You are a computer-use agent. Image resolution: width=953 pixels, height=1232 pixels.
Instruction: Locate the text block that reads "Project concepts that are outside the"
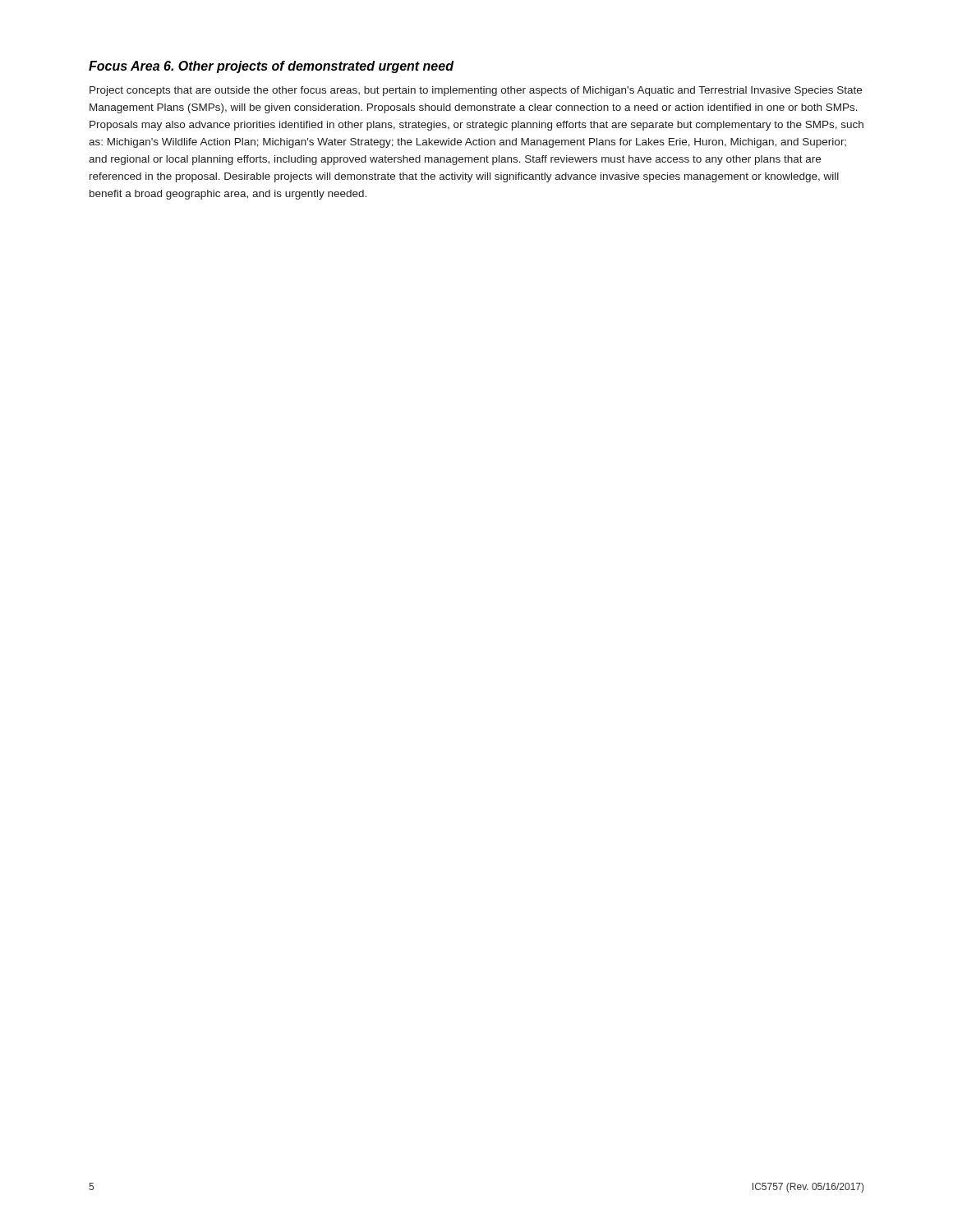point(476,141)
